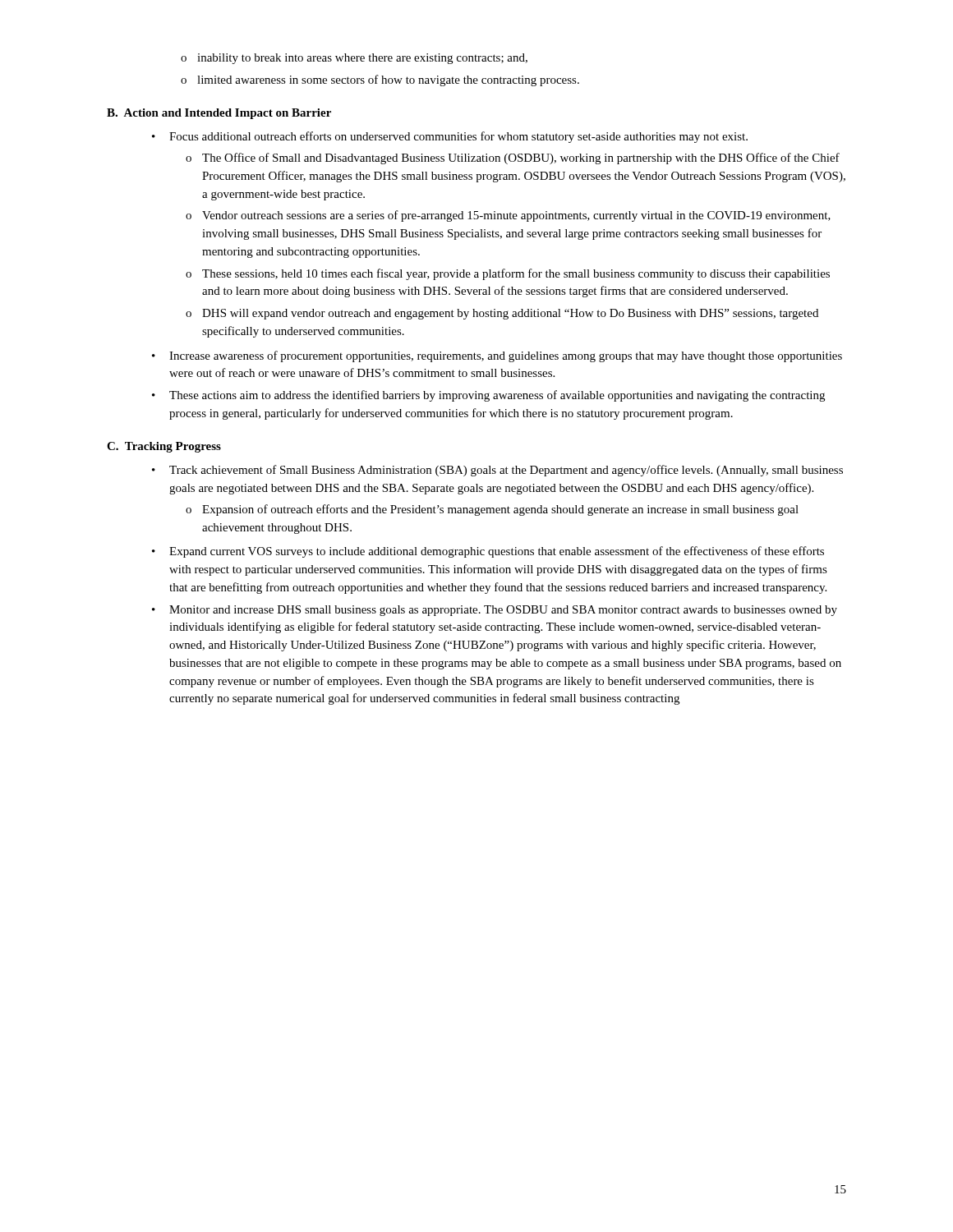Screen dimensions: 1232x953
Task: Navigate to the passage starting "• Monitor and"
Action: [x=499, y=654]
